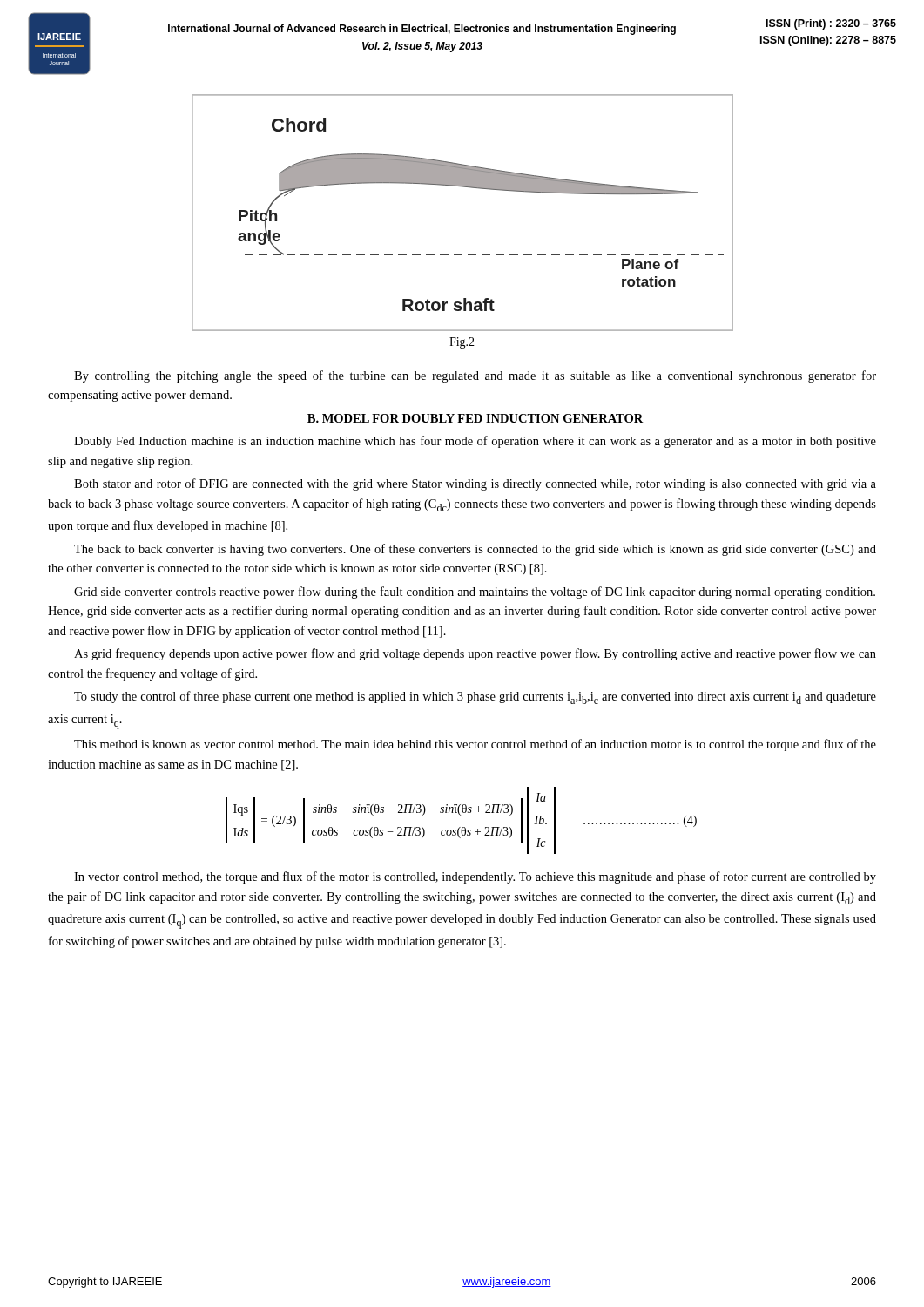Viewport: 924px width, 1307px height.
Task: Find the block on this page that starts "Doubly Fed Induction"
Action: (462, 451)
